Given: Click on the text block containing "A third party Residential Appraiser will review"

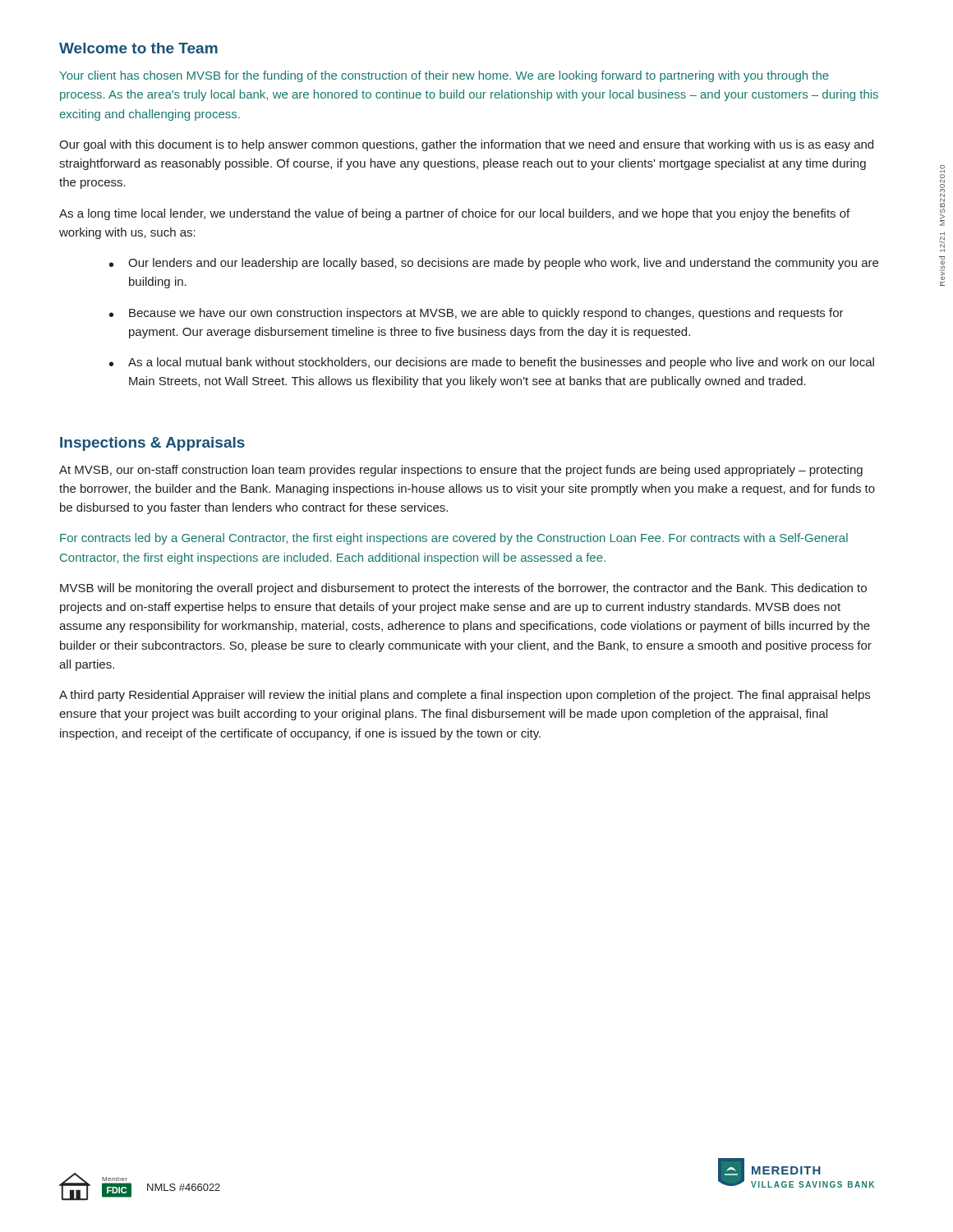Looking at the screenshot, I should coord(465,714).
